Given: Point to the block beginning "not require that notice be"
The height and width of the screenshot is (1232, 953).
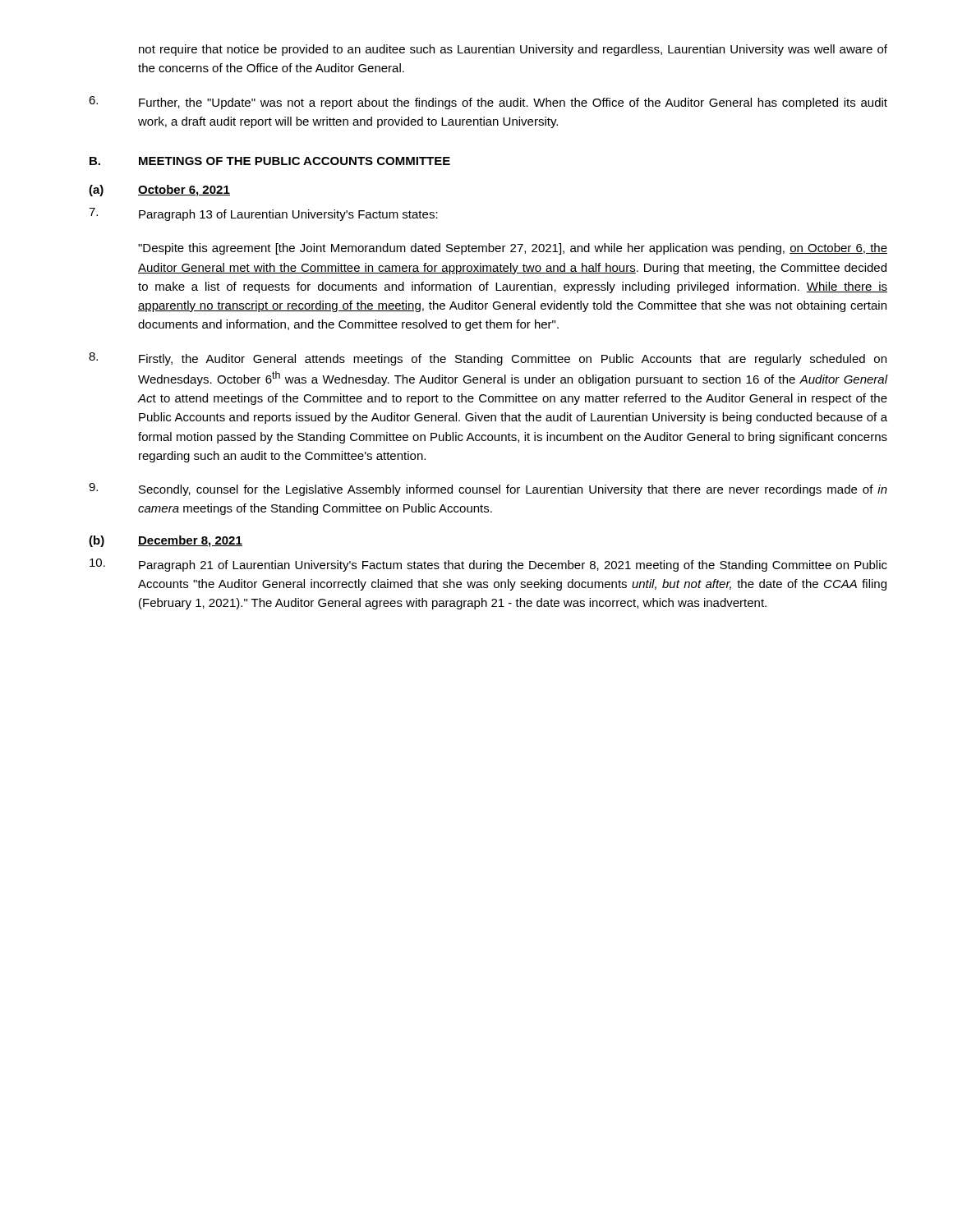Looking at the screenshot, I should (x=488, y=59).
